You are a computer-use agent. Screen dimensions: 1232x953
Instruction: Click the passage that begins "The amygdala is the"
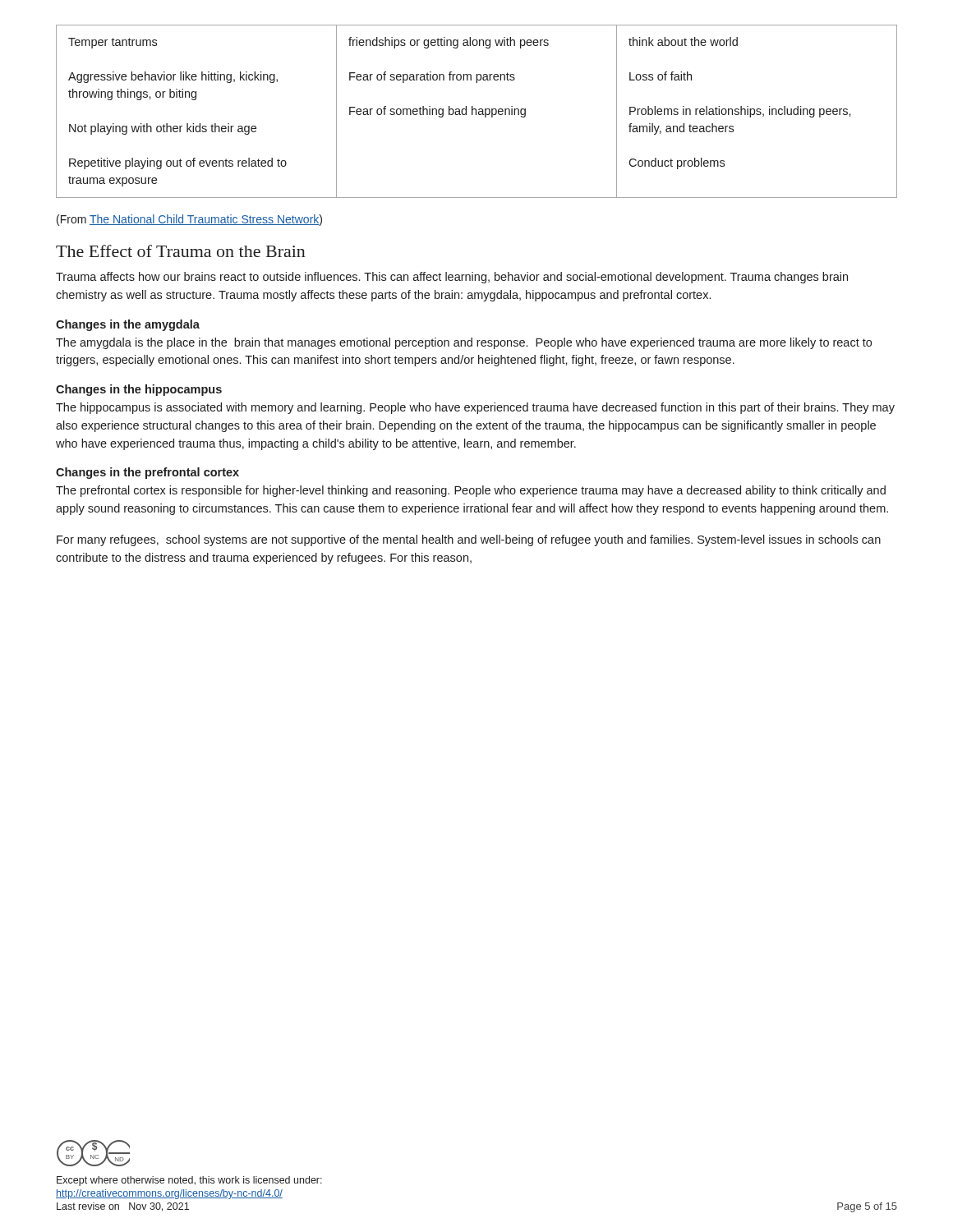[x=476, y=352]
